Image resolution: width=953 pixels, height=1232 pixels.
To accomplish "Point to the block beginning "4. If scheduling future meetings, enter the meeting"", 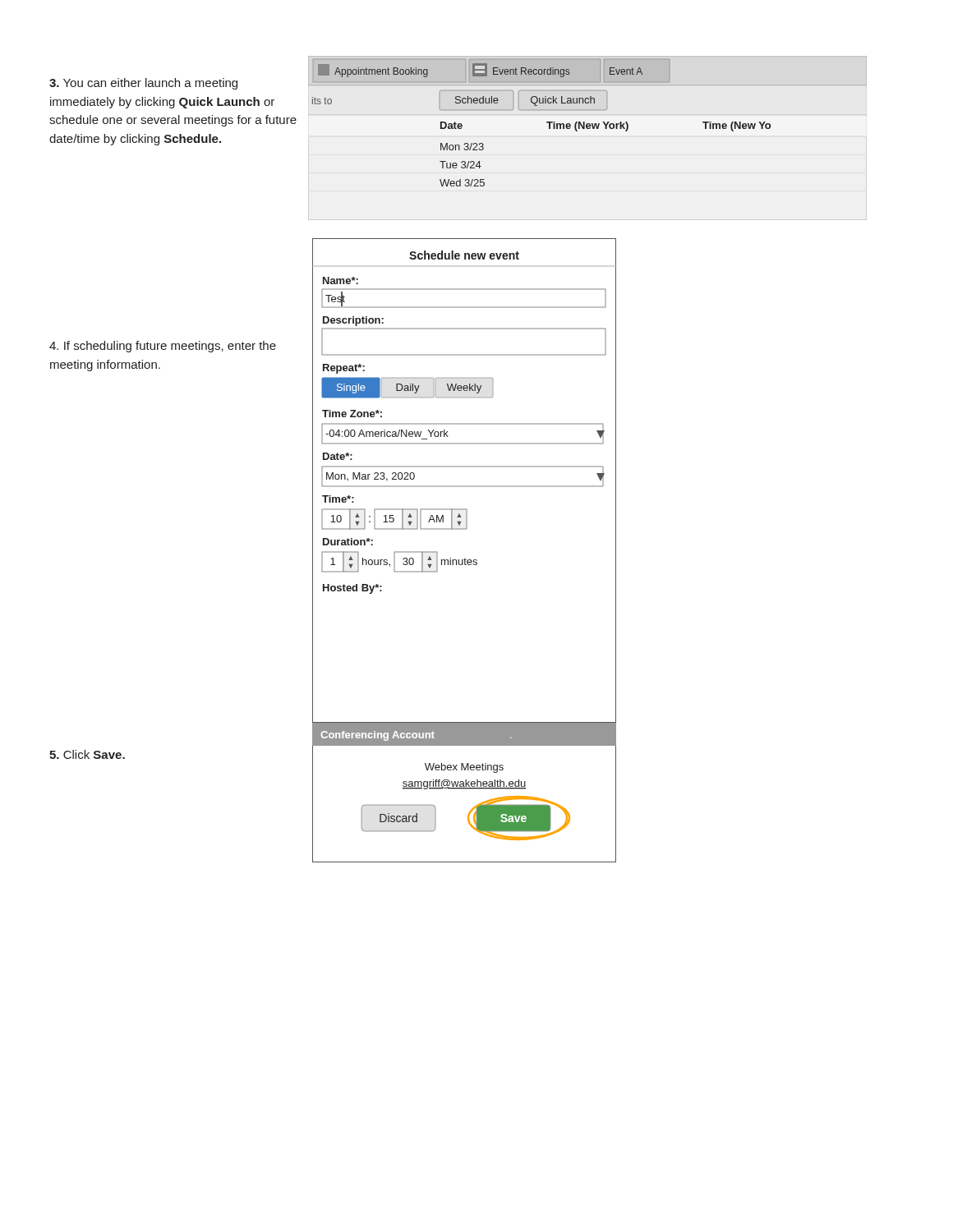I will click(163, 355).
